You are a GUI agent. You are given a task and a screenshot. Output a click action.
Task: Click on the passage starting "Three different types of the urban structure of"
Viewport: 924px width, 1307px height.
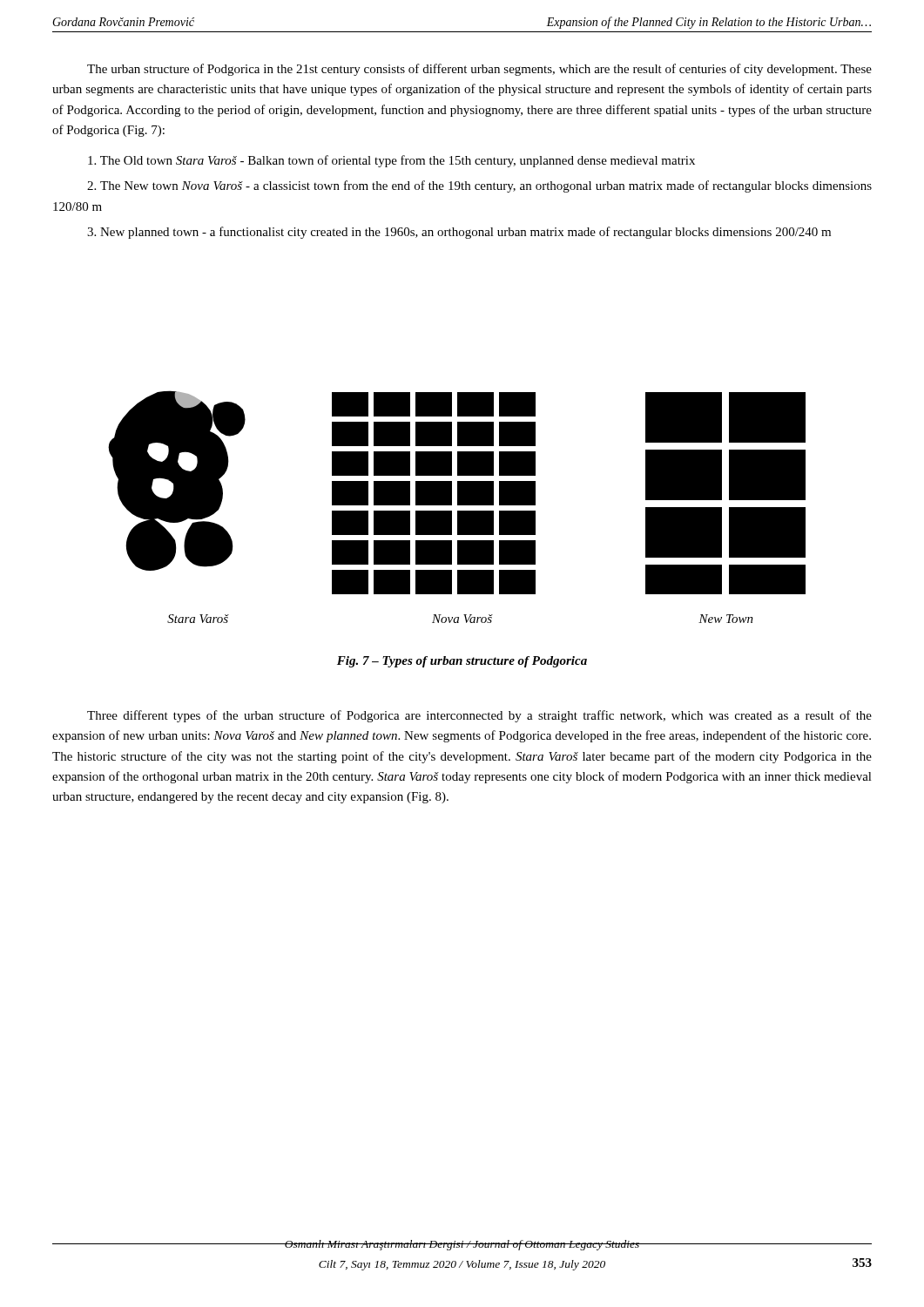462,756
